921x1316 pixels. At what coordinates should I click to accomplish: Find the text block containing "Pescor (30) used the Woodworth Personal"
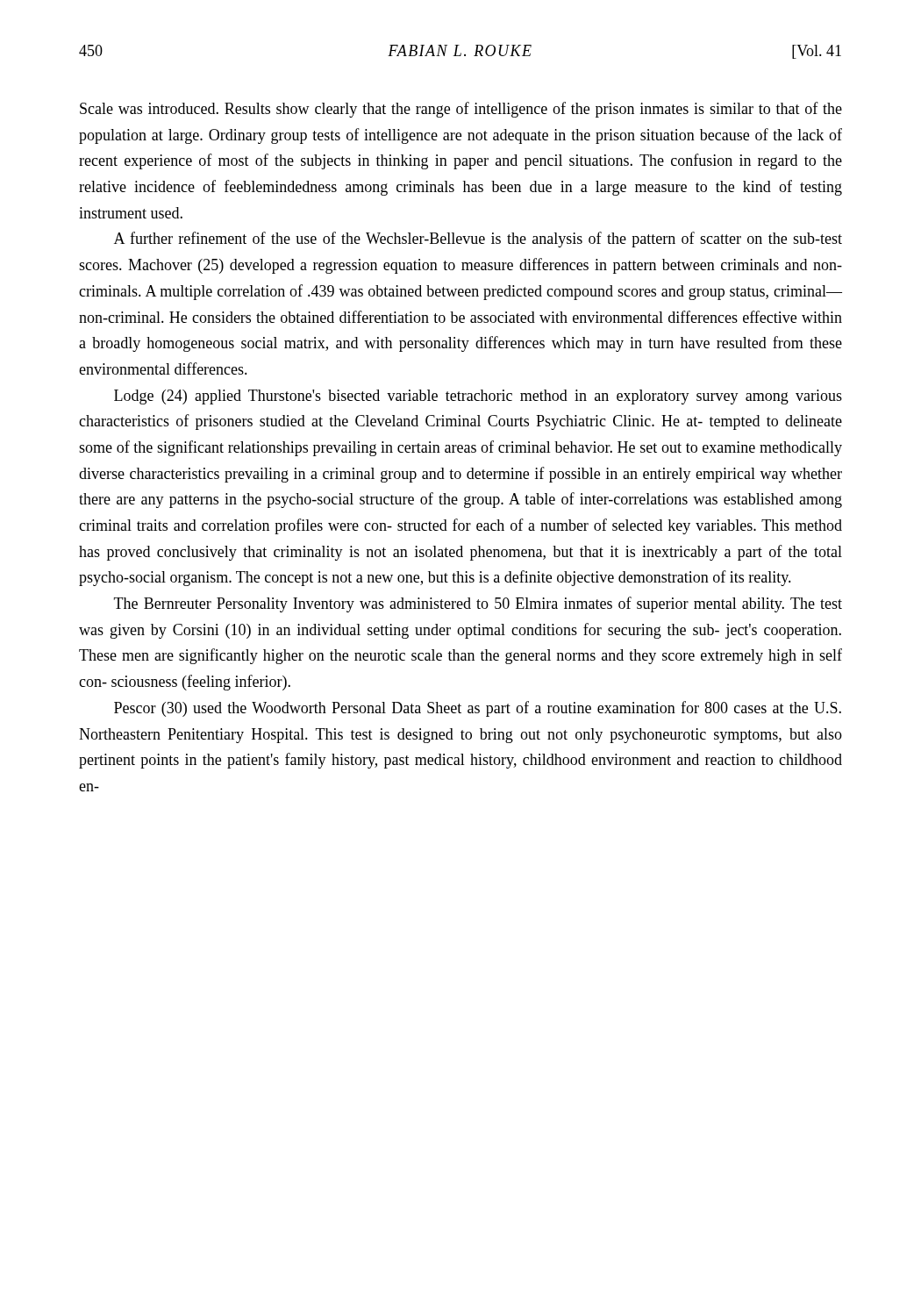coord(460,747)
